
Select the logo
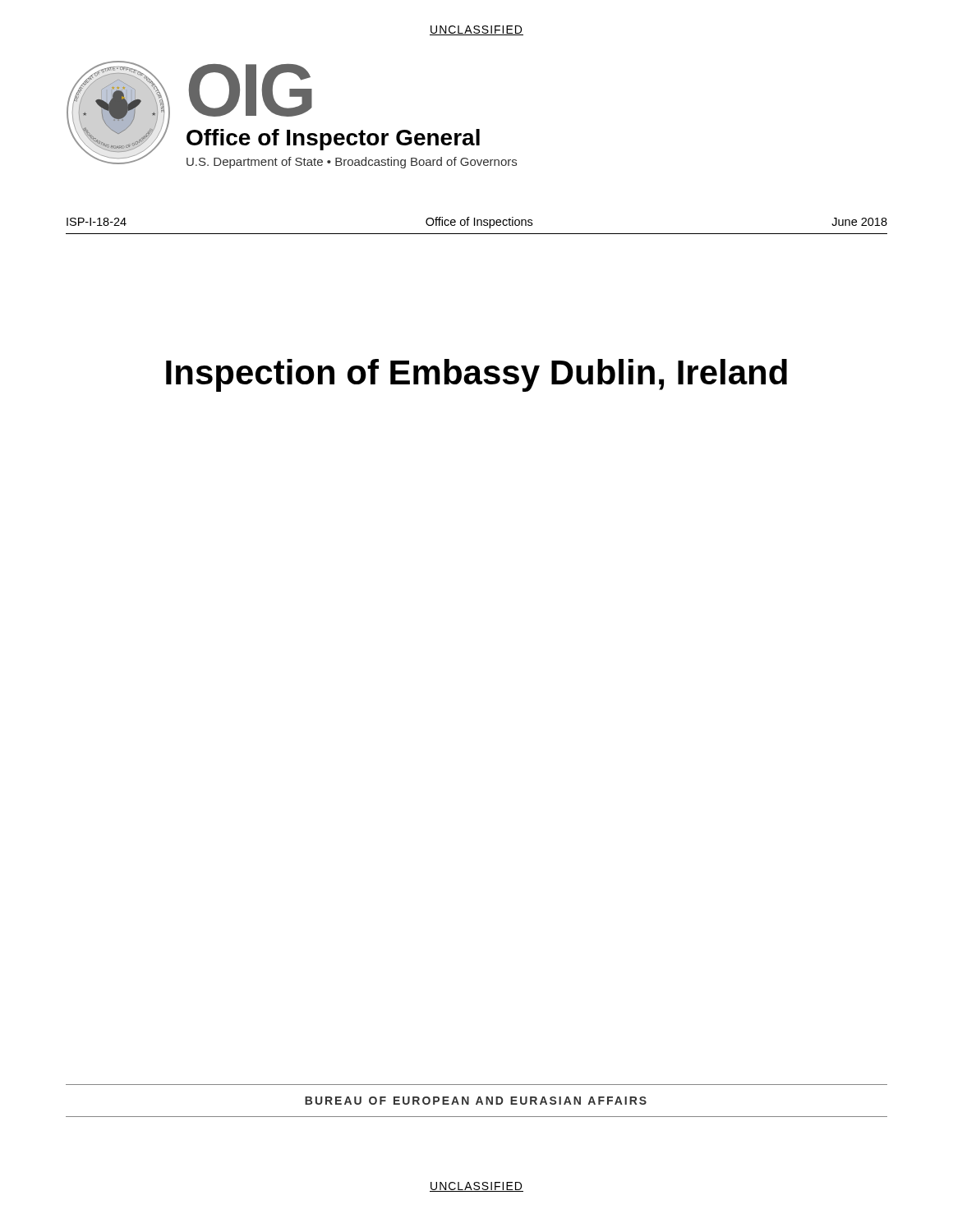(476, 119)
